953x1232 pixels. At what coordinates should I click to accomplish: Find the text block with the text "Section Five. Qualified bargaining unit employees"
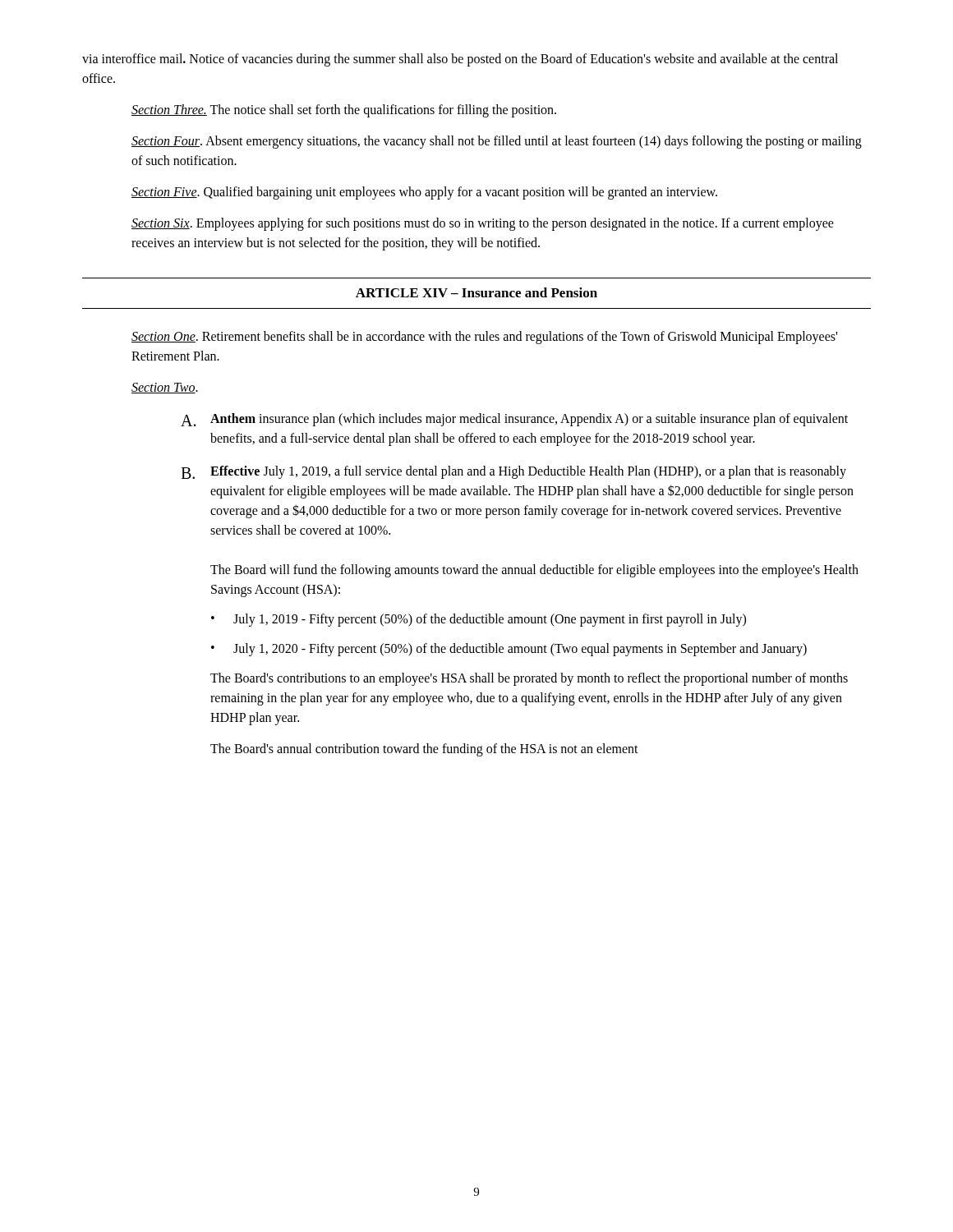tap(425, 192)
